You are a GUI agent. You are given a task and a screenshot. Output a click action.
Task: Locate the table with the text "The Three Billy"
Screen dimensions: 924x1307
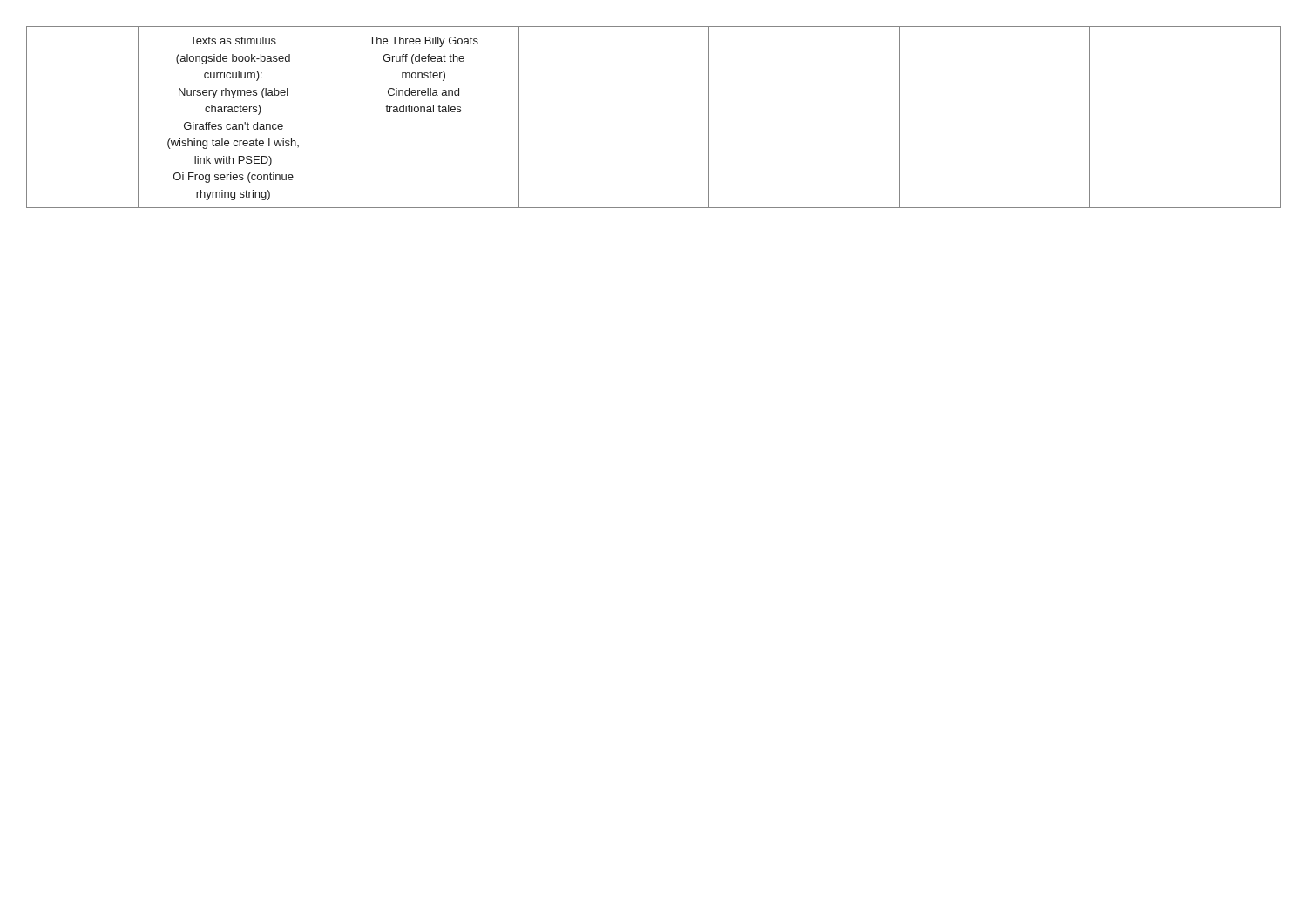point(654,117)
